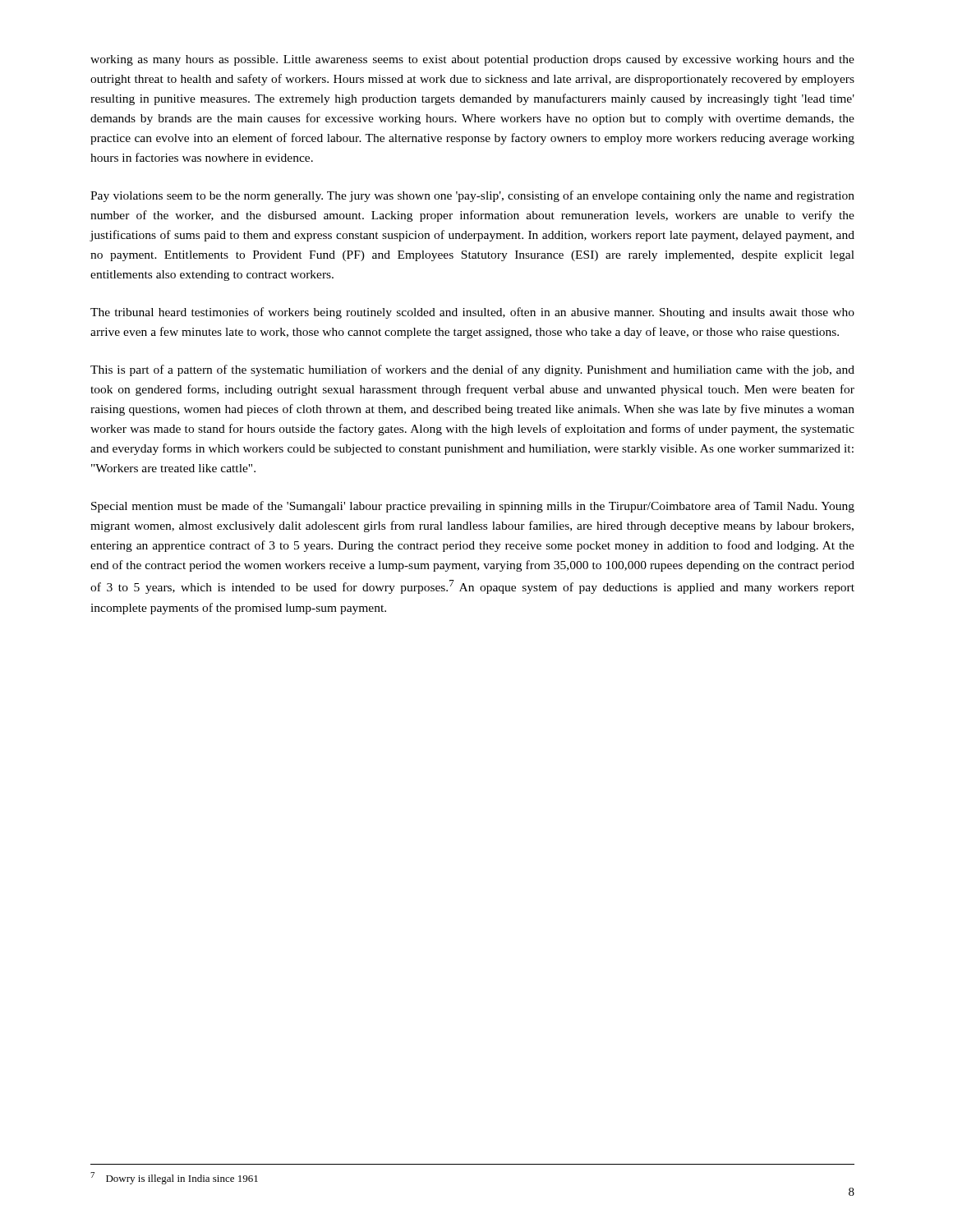Find the block on this page that starts "The tribunal heard testimonies of workers being routinely"

pyautogui.click(x=472, y=322)
